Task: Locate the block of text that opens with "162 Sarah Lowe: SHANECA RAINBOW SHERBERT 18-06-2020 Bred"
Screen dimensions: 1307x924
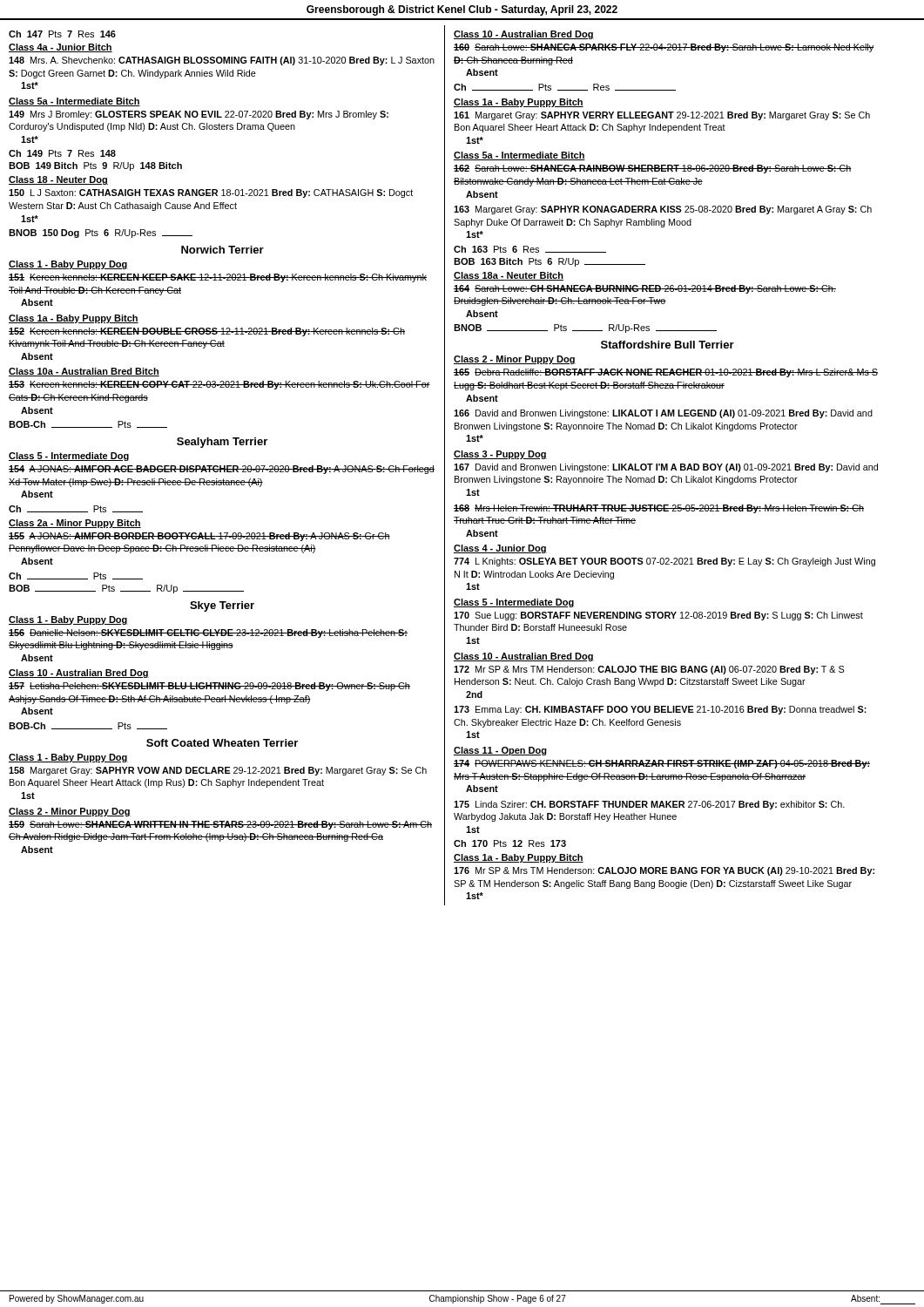Action: click(x=652, y=181)
